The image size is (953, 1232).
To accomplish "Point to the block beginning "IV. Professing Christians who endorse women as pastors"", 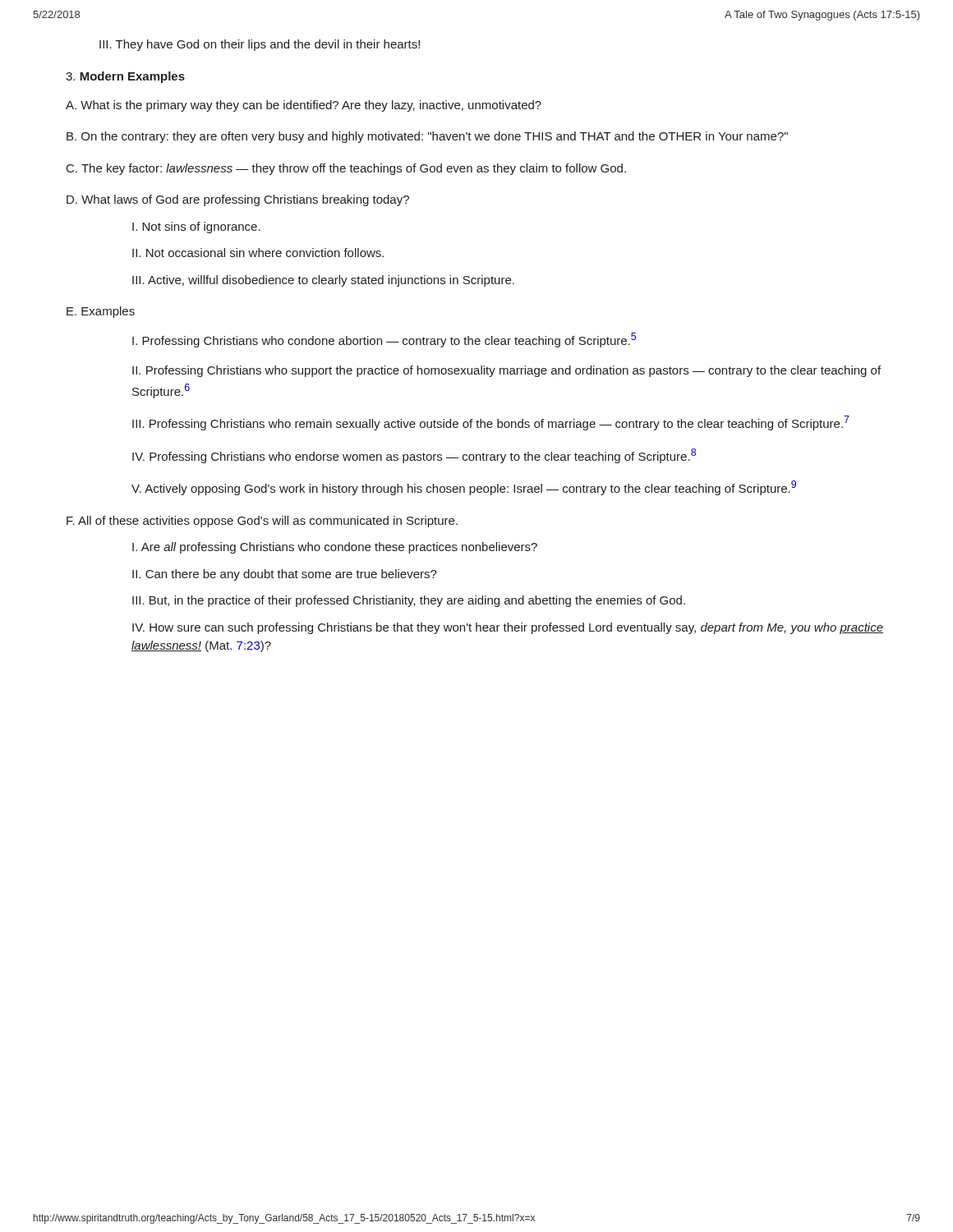I will (x=414, y=455).
